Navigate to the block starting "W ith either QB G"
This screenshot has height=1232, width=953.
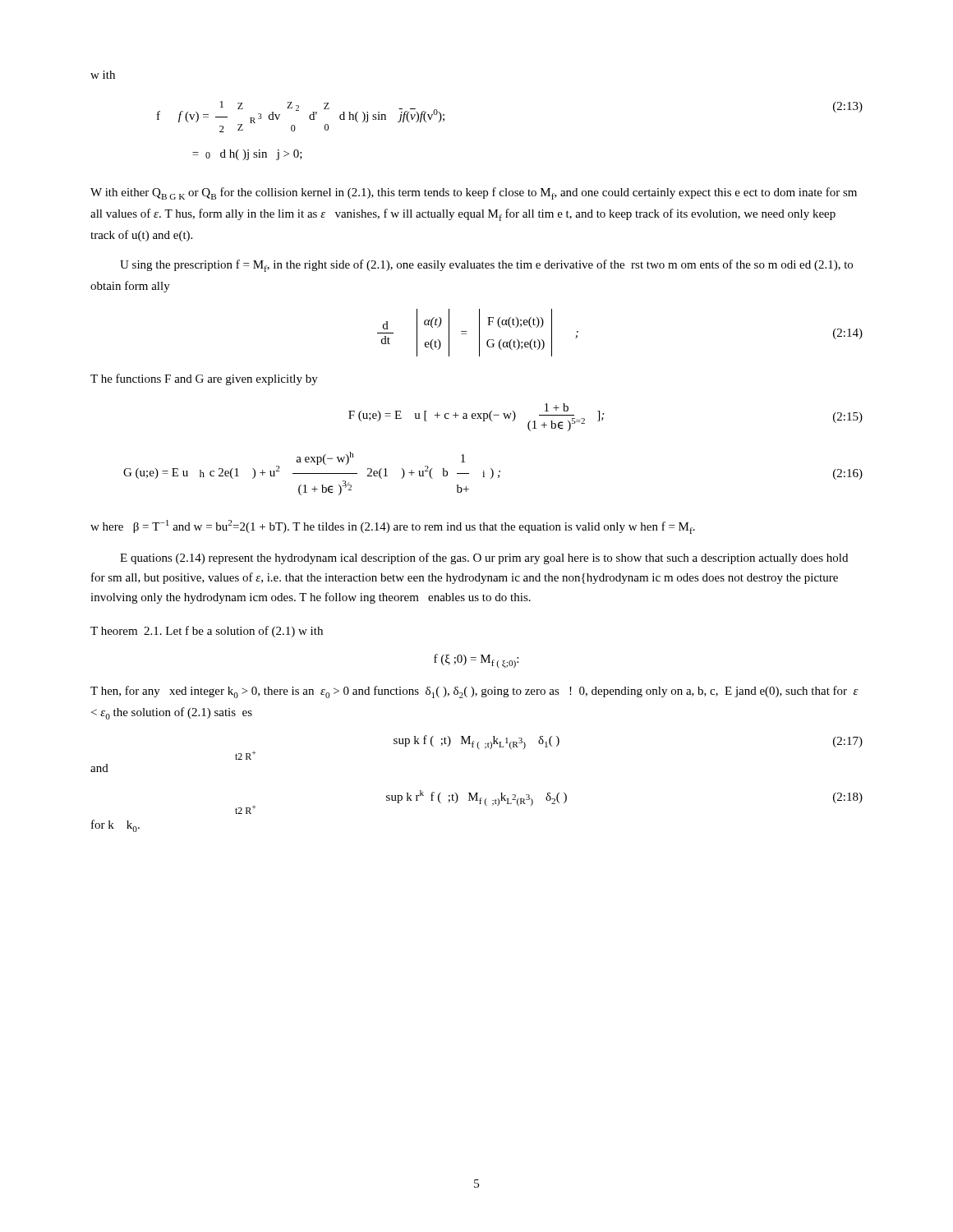(x=474, y=214)
